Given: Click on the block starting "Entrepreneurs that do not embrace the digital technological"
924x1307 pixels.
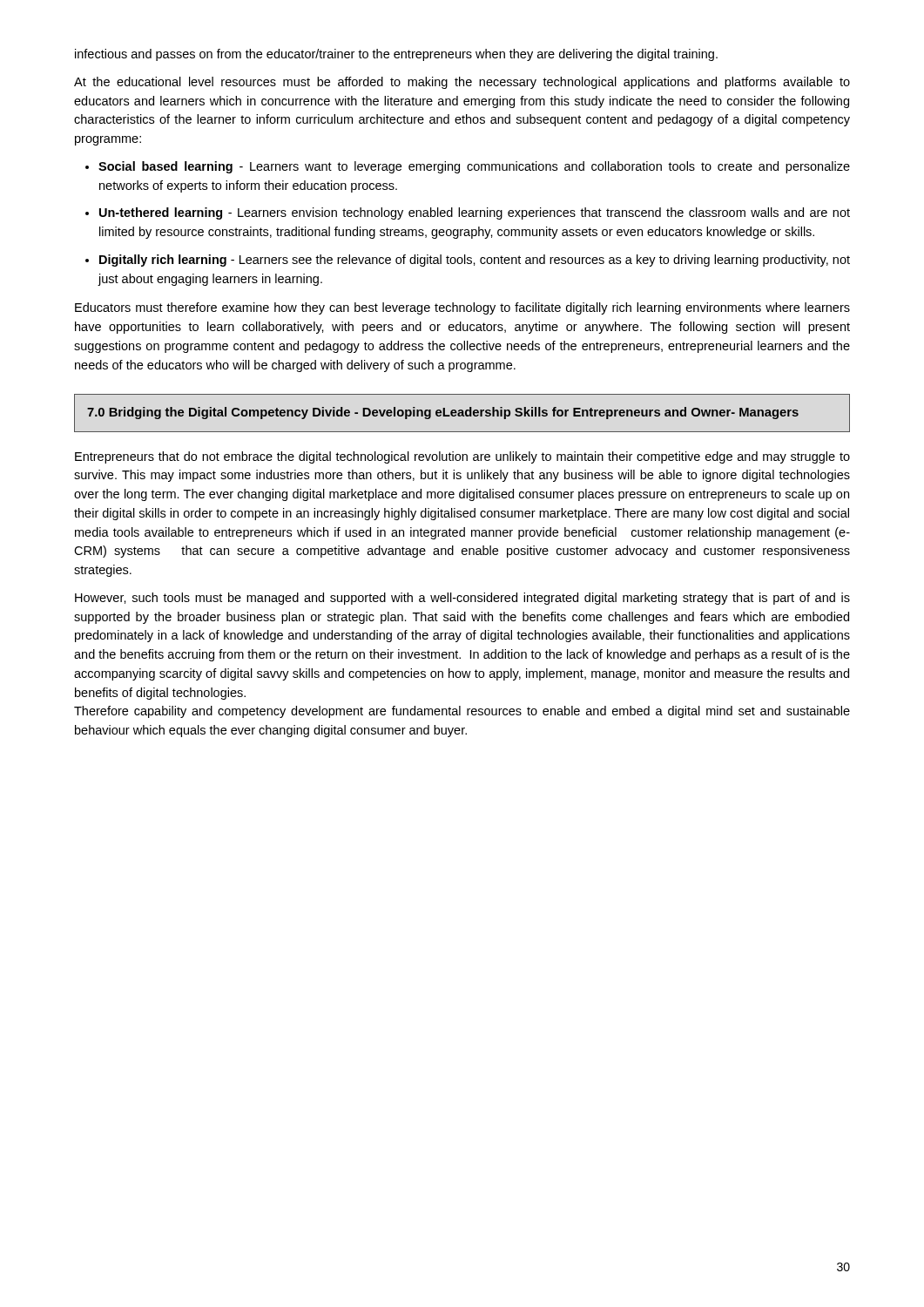Looking at the screenshot, I should coord(462,594).
